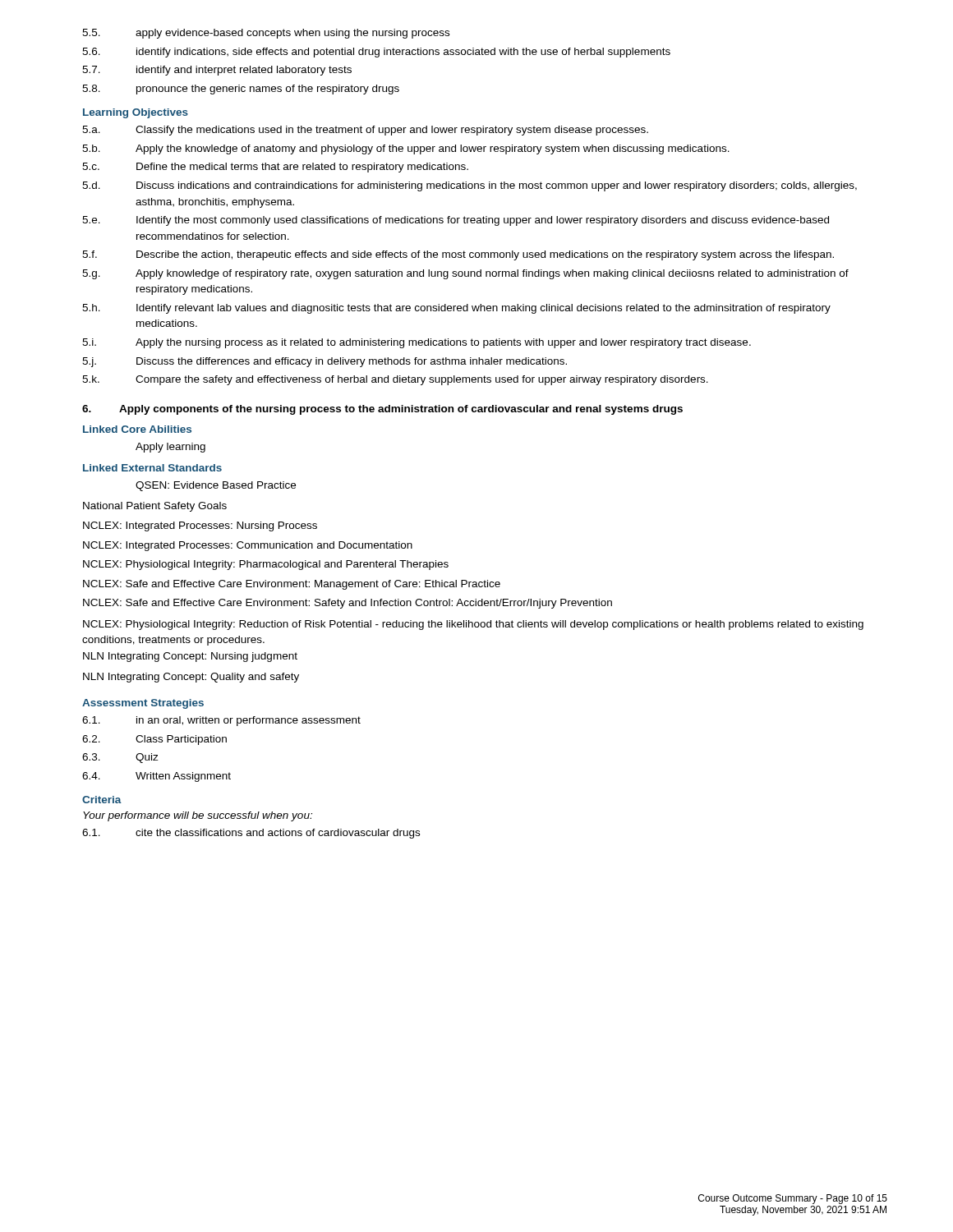
Task: Find "Linked Core Abilities" on this page
Action: 137,429
